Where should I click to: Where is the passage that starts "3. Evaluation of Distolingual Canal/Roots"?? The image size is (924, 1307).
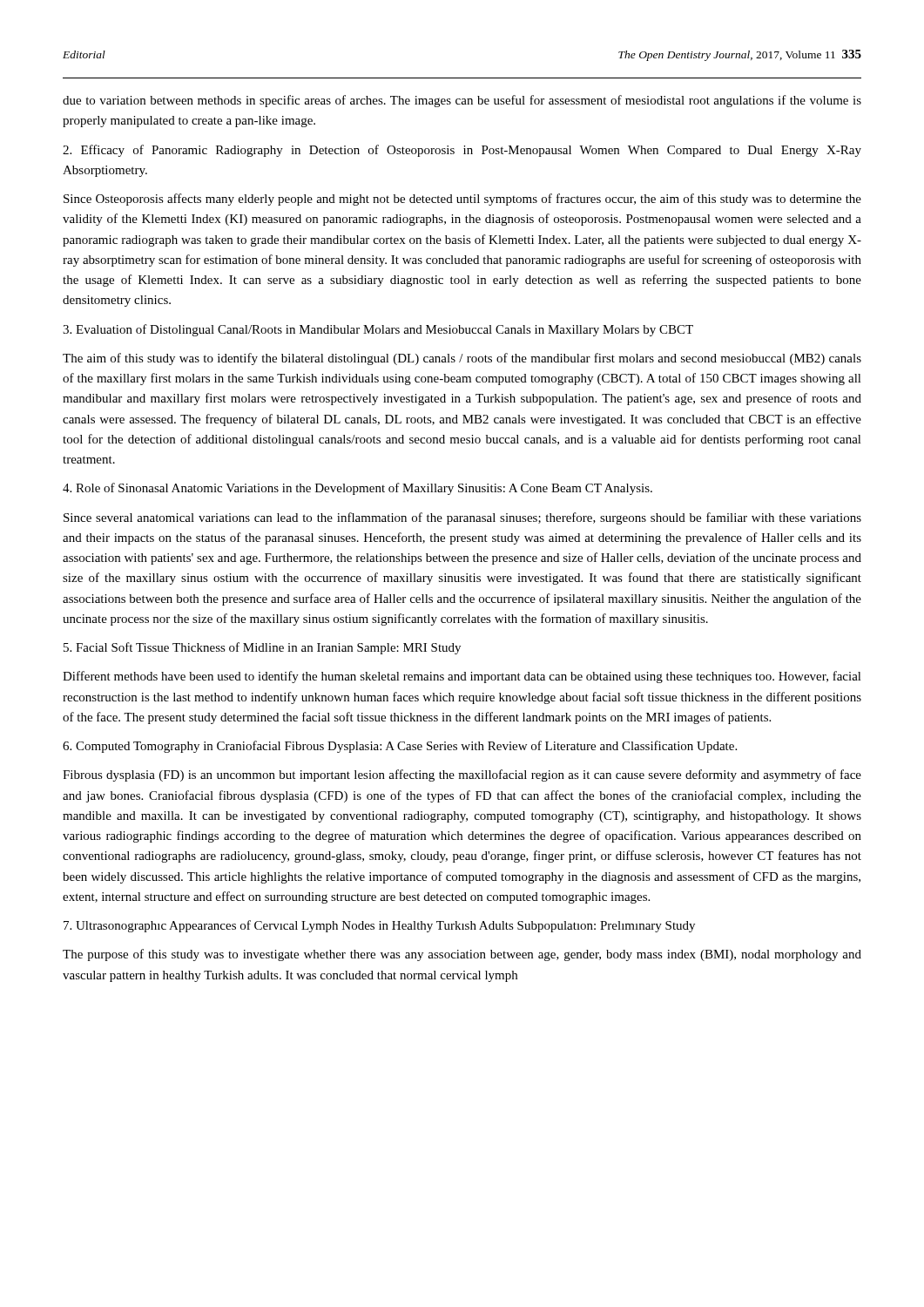378,329
